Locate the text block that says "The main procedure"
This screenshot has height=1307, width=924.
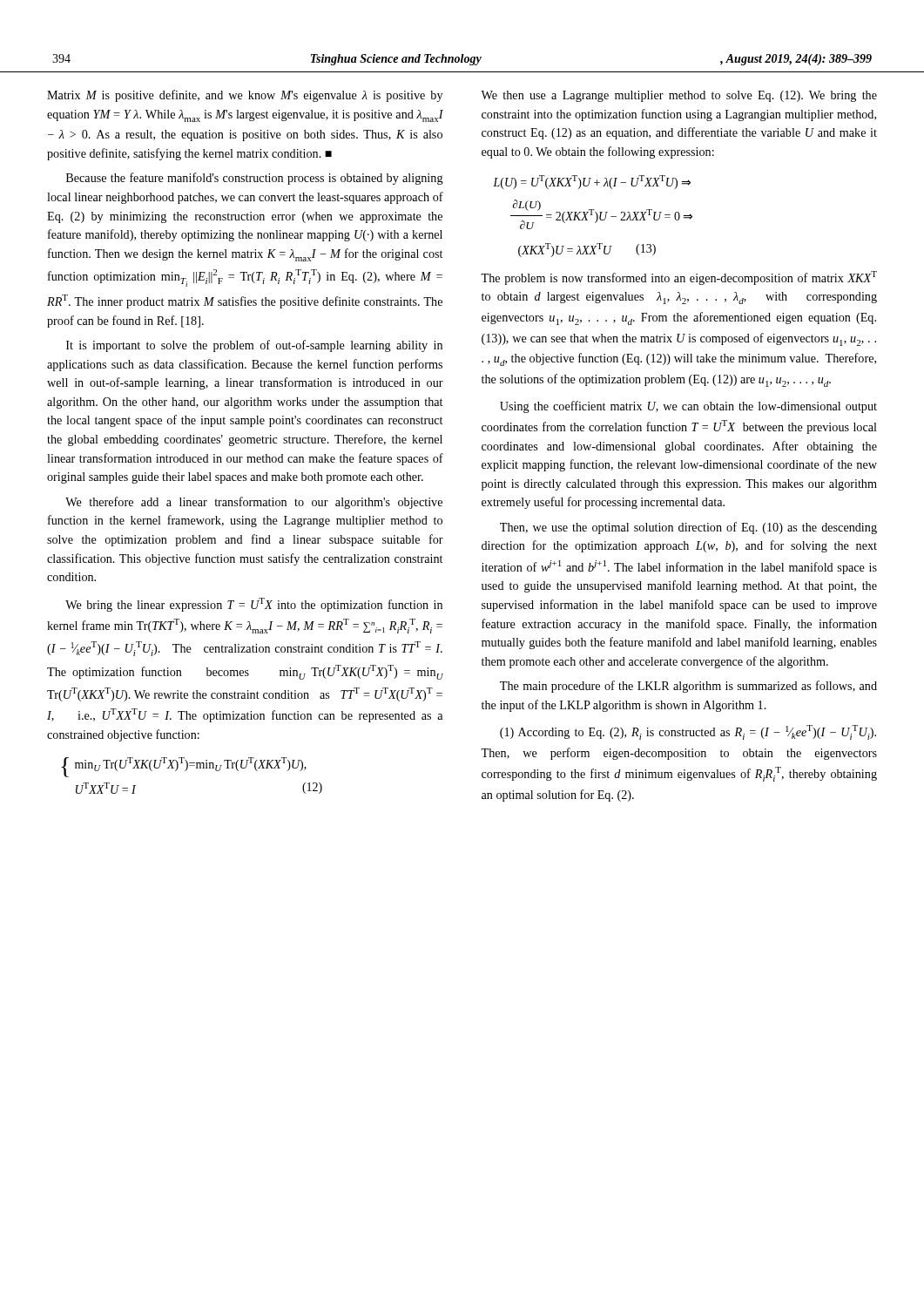coord(679,696)
